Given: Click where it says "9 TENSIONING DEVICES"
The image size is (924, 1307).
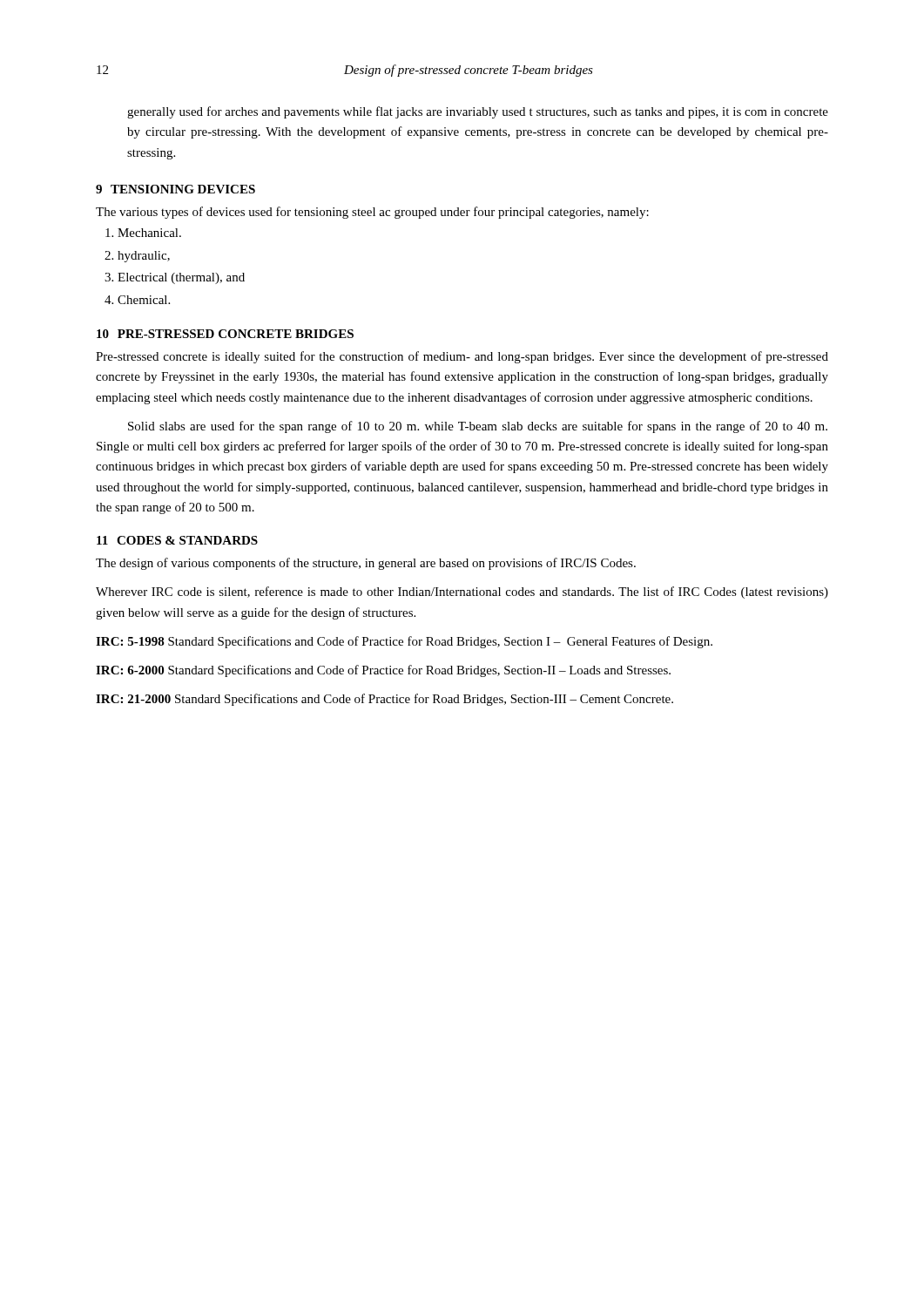Looking at the screenshot, I should click(176, 189).
